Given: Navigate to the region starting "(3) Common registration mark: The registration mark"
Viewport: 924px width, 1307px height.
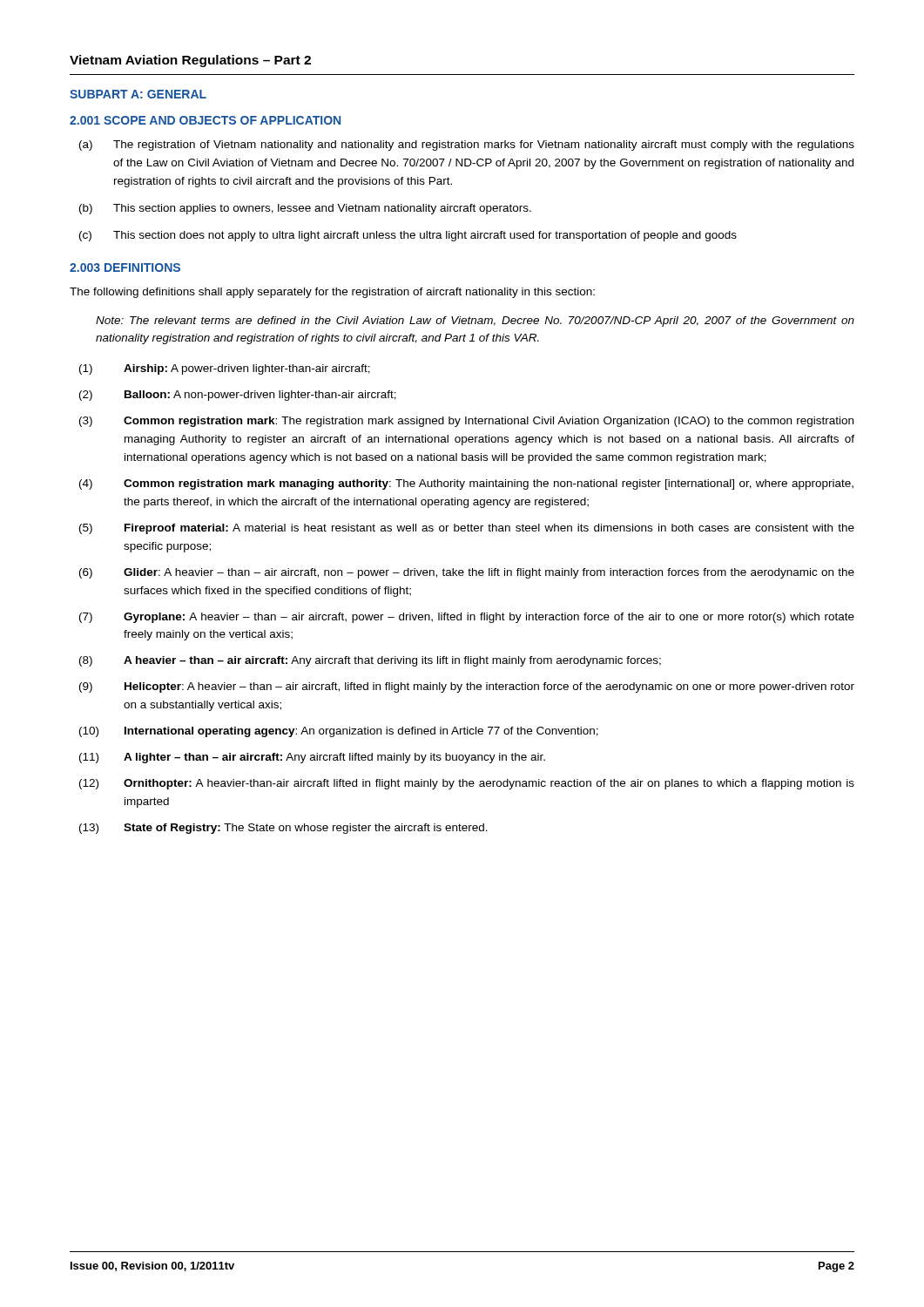Looking at the screenshot, I should pos(462,440).
